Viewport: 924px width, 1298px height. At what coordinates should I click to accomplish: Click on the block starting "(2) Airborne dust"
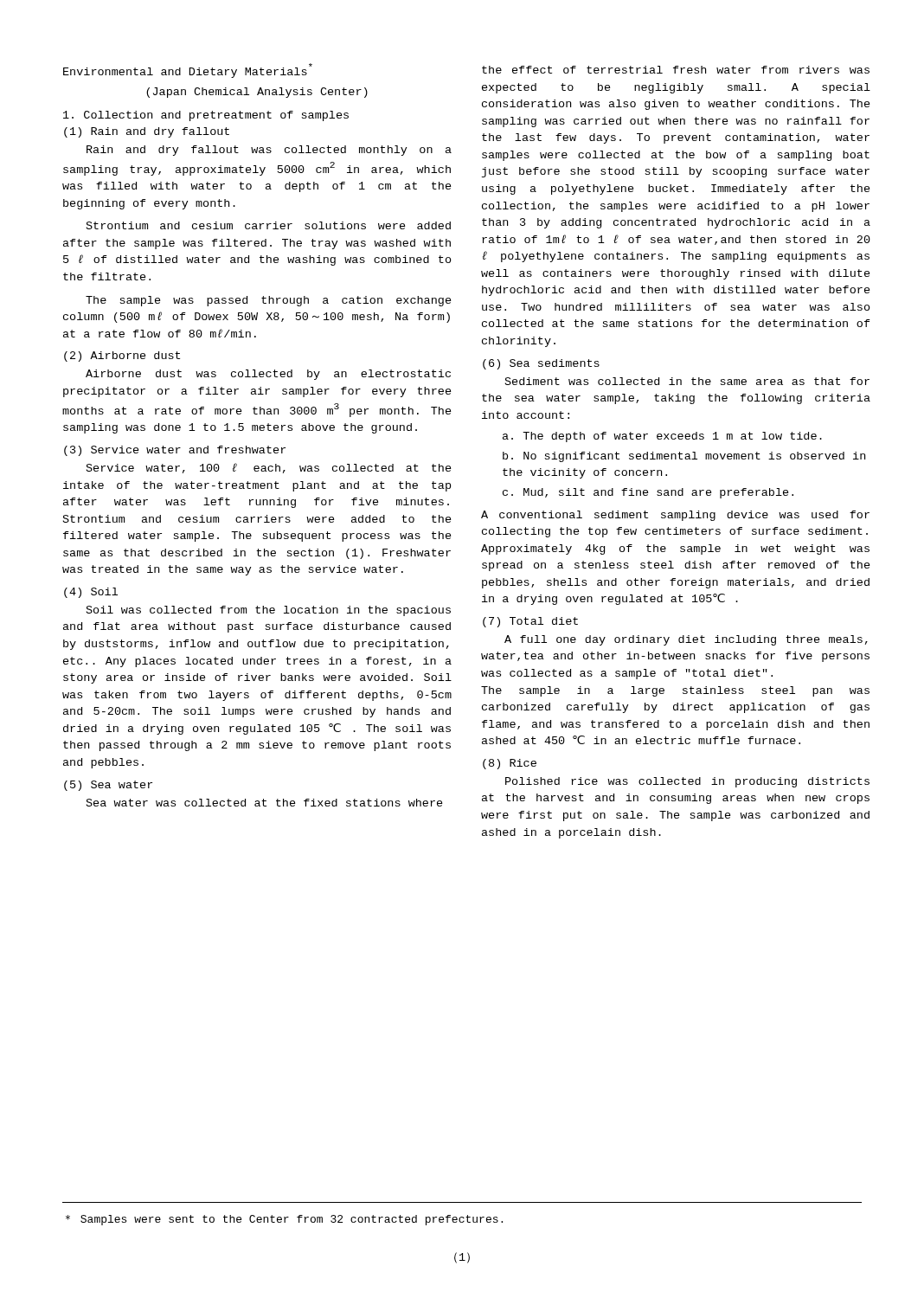pyautogui.click(x=122, y=356)
